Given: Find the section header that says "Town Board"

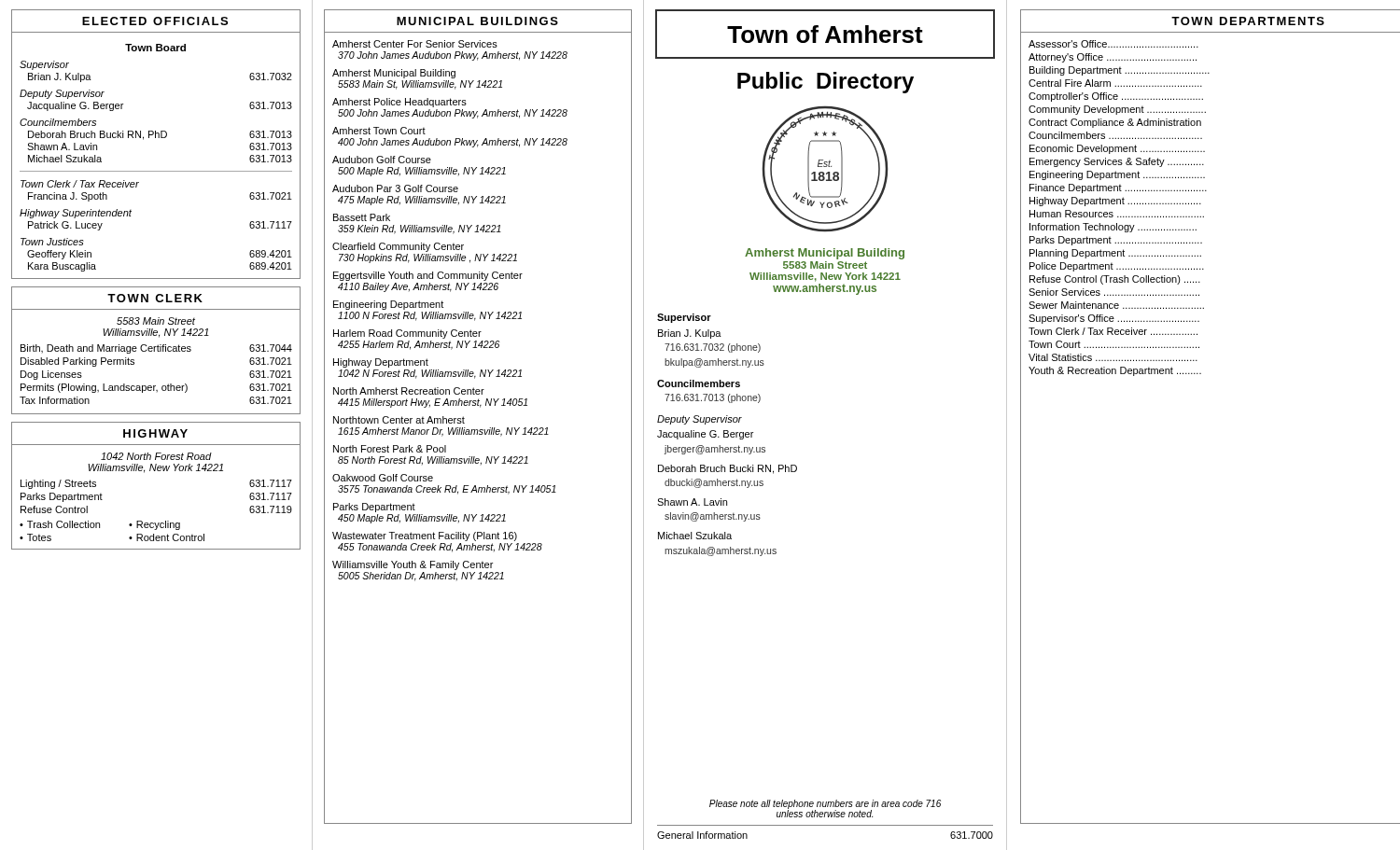Looking at the screenshot, I should pyautogui.click(x=156, y=48).
